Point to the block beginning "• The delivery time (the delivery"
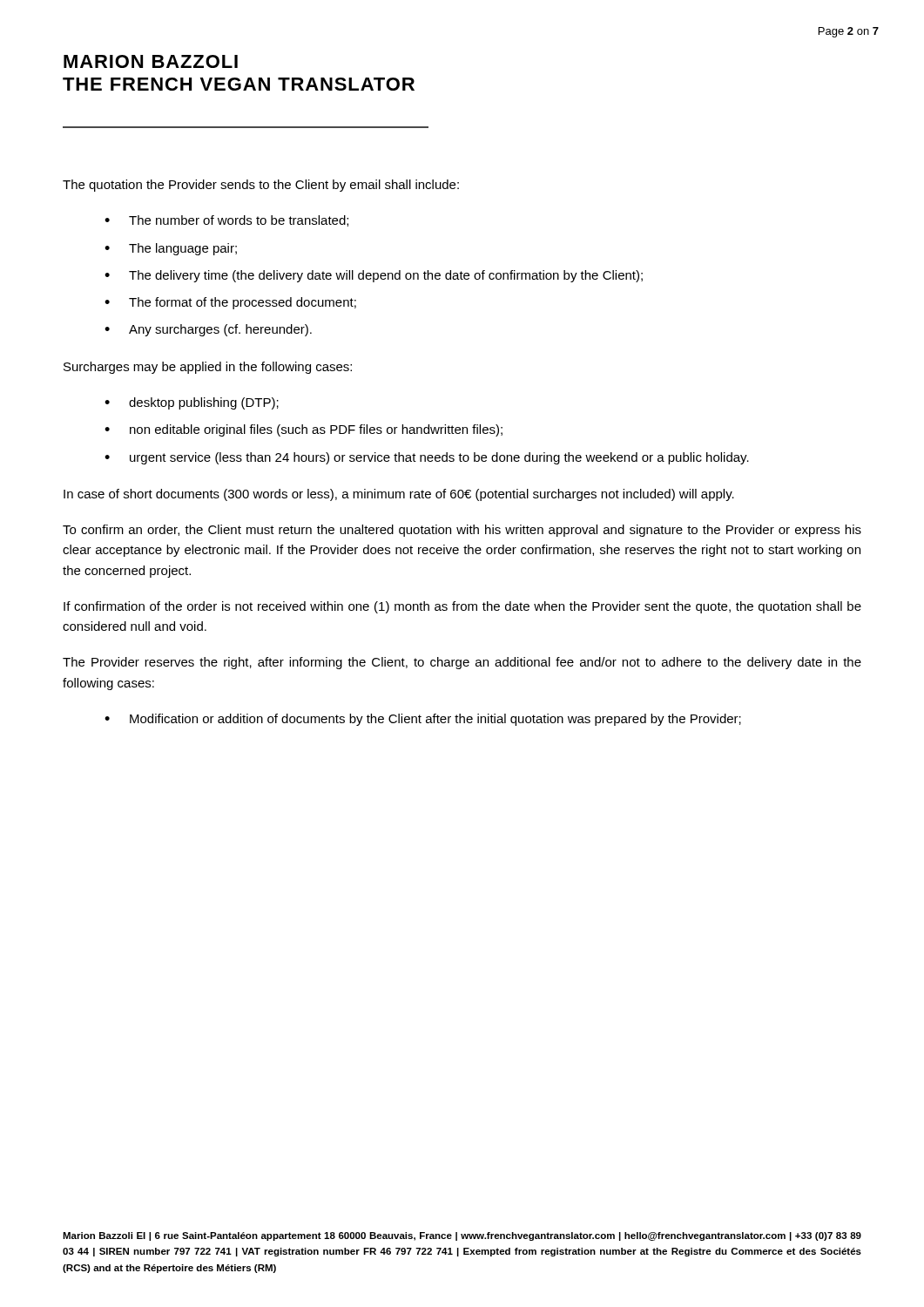The width and height of the screenshot is (924, 1307). coord(483,275)
